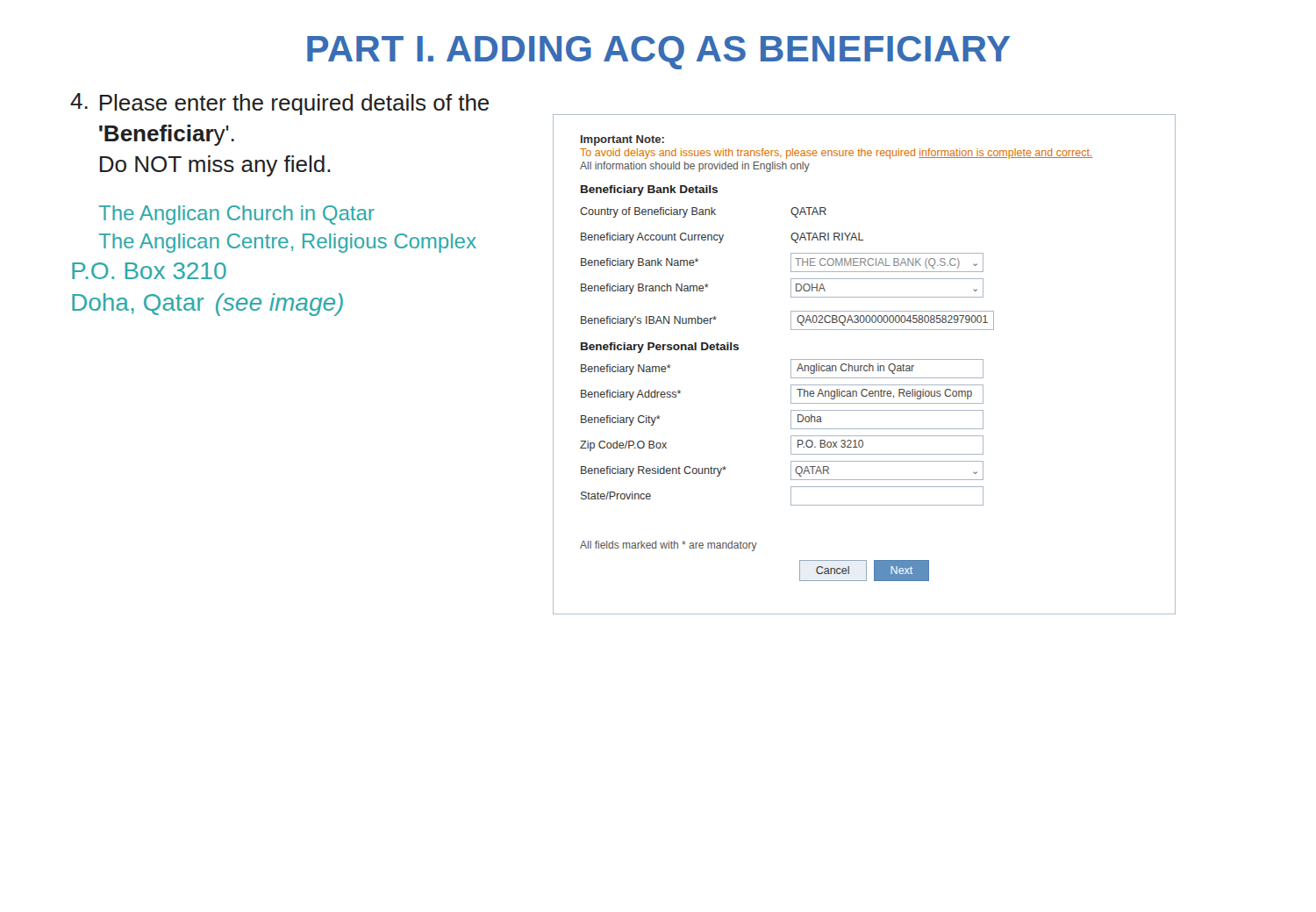Find "All fields marked with * are mandatory" on this page
Image resolution: width=1316 pixels, height=912 pixels.
coord(668,545)
